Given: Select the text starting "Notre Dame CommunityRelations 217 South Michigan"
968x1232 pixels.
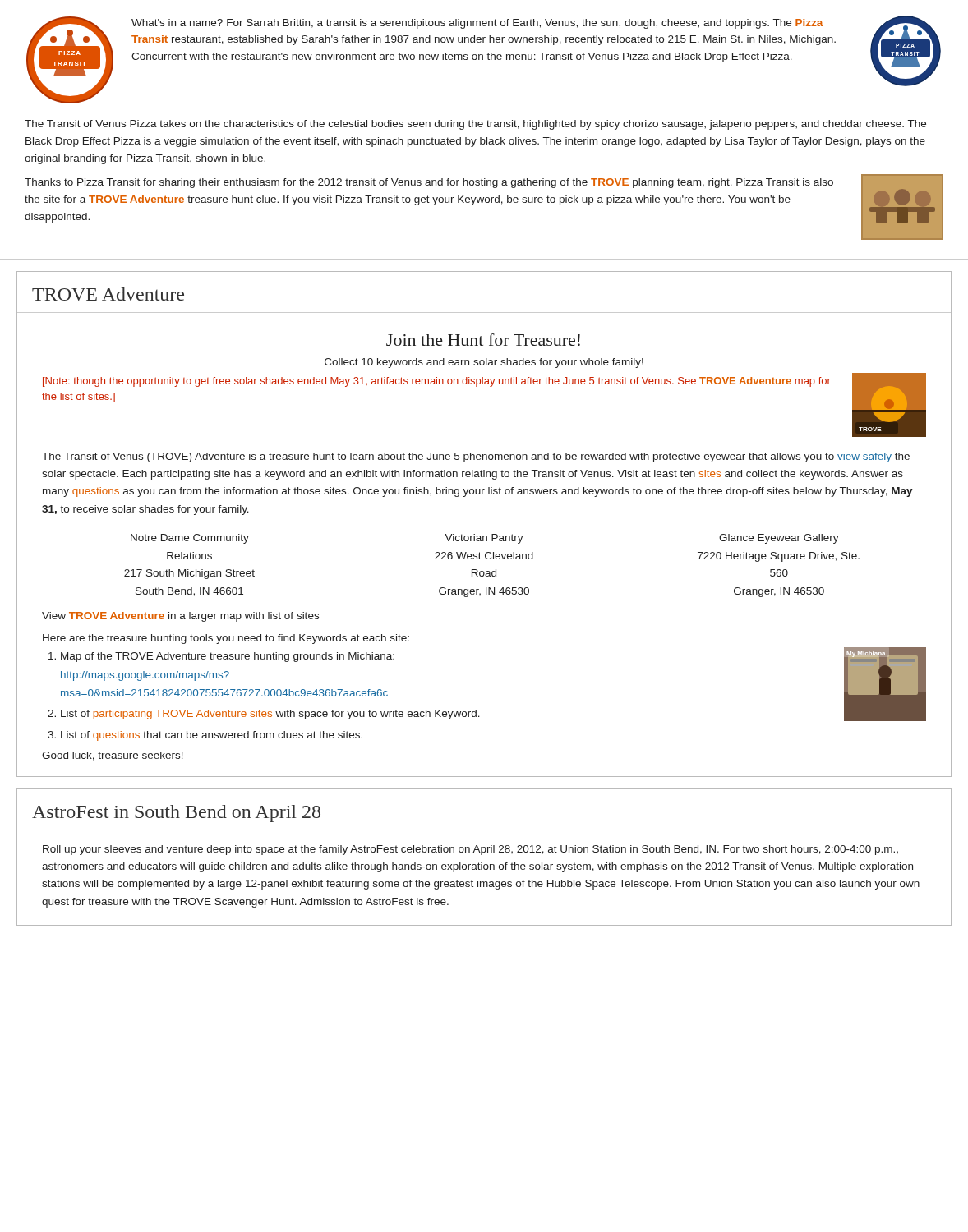Looking at the screenshot, I should pos(189,564).
